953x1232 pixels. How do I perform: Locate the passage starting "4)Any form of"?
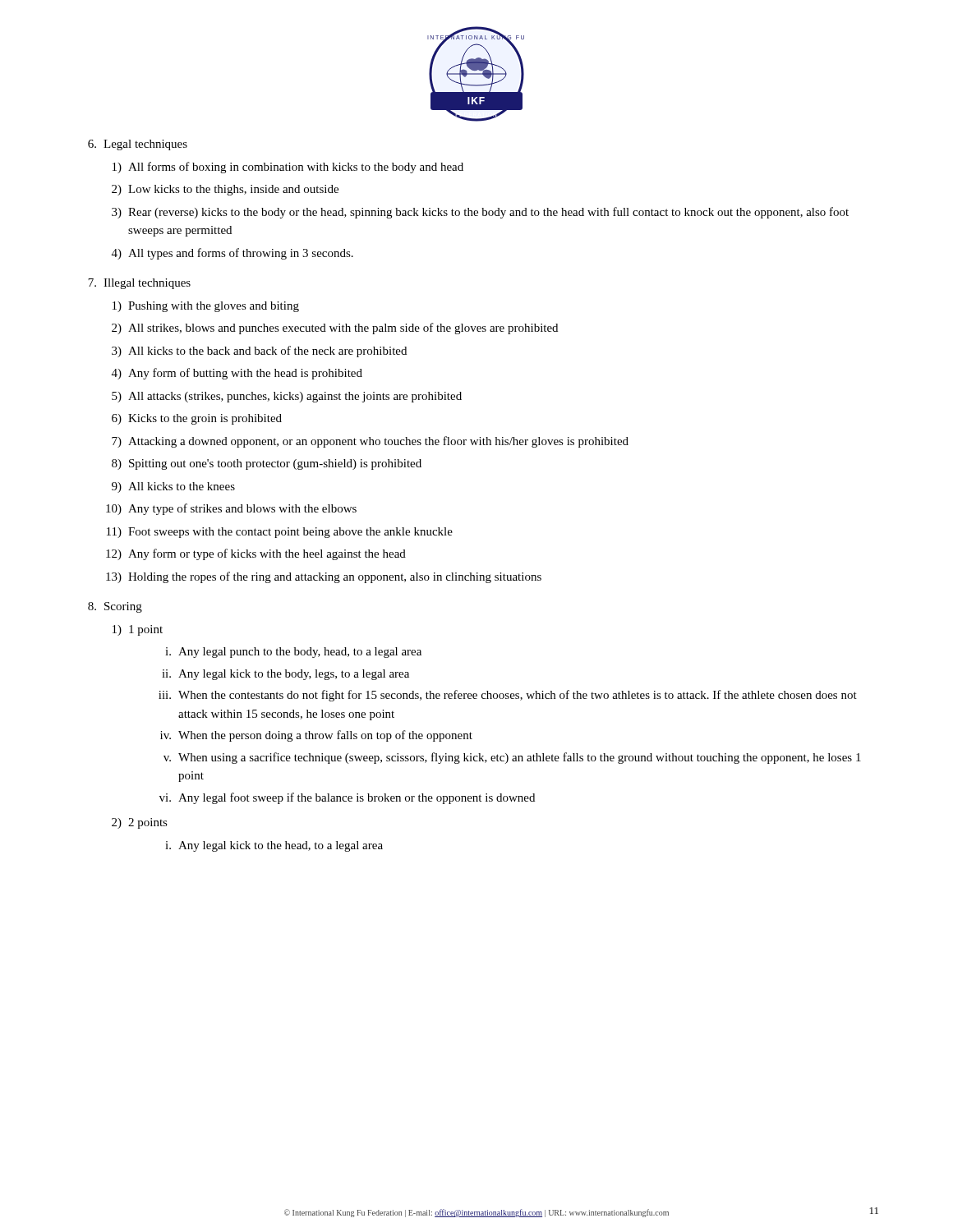tap(237, 374)
